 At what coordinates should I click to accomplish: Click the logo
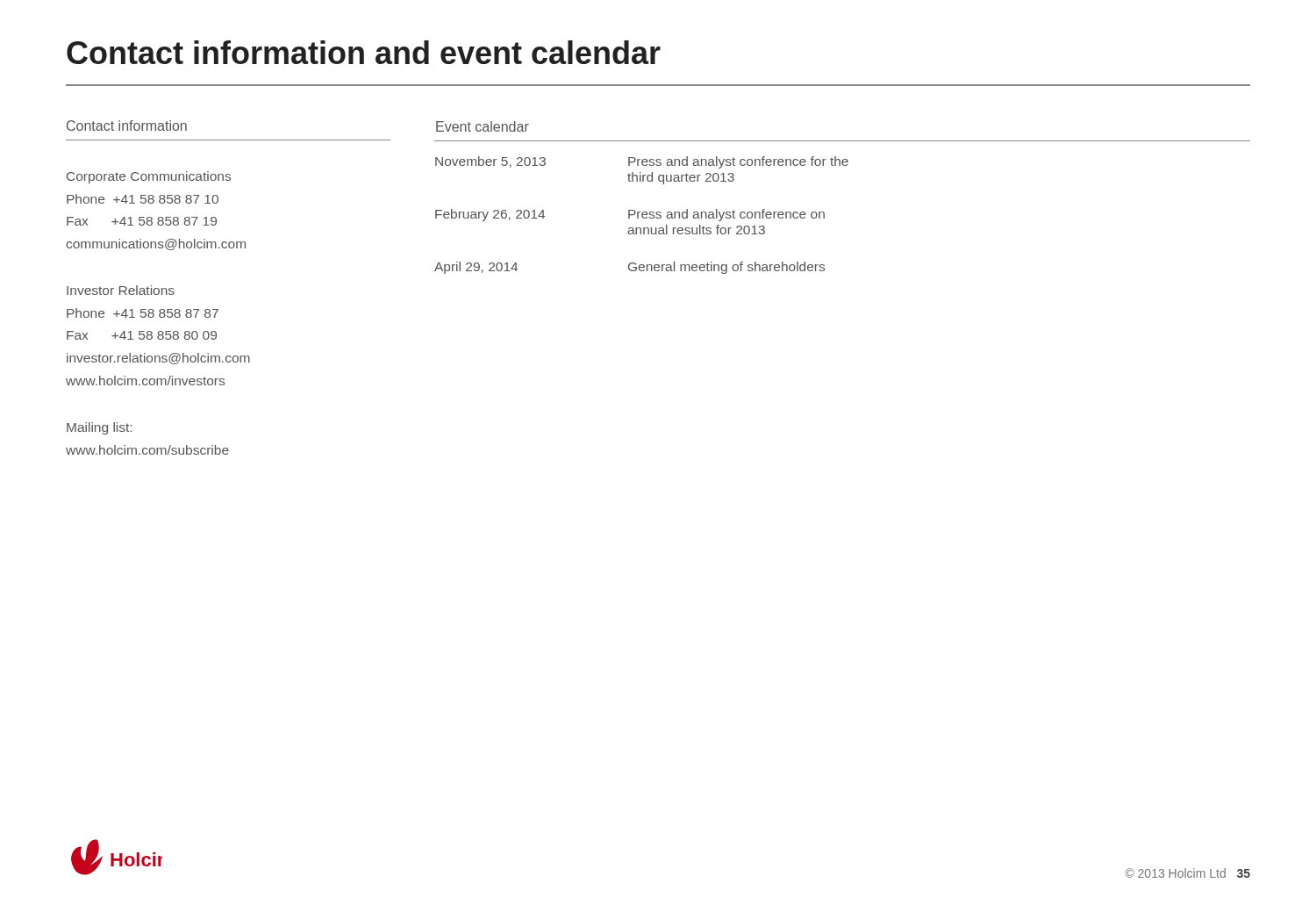point(114,859)
